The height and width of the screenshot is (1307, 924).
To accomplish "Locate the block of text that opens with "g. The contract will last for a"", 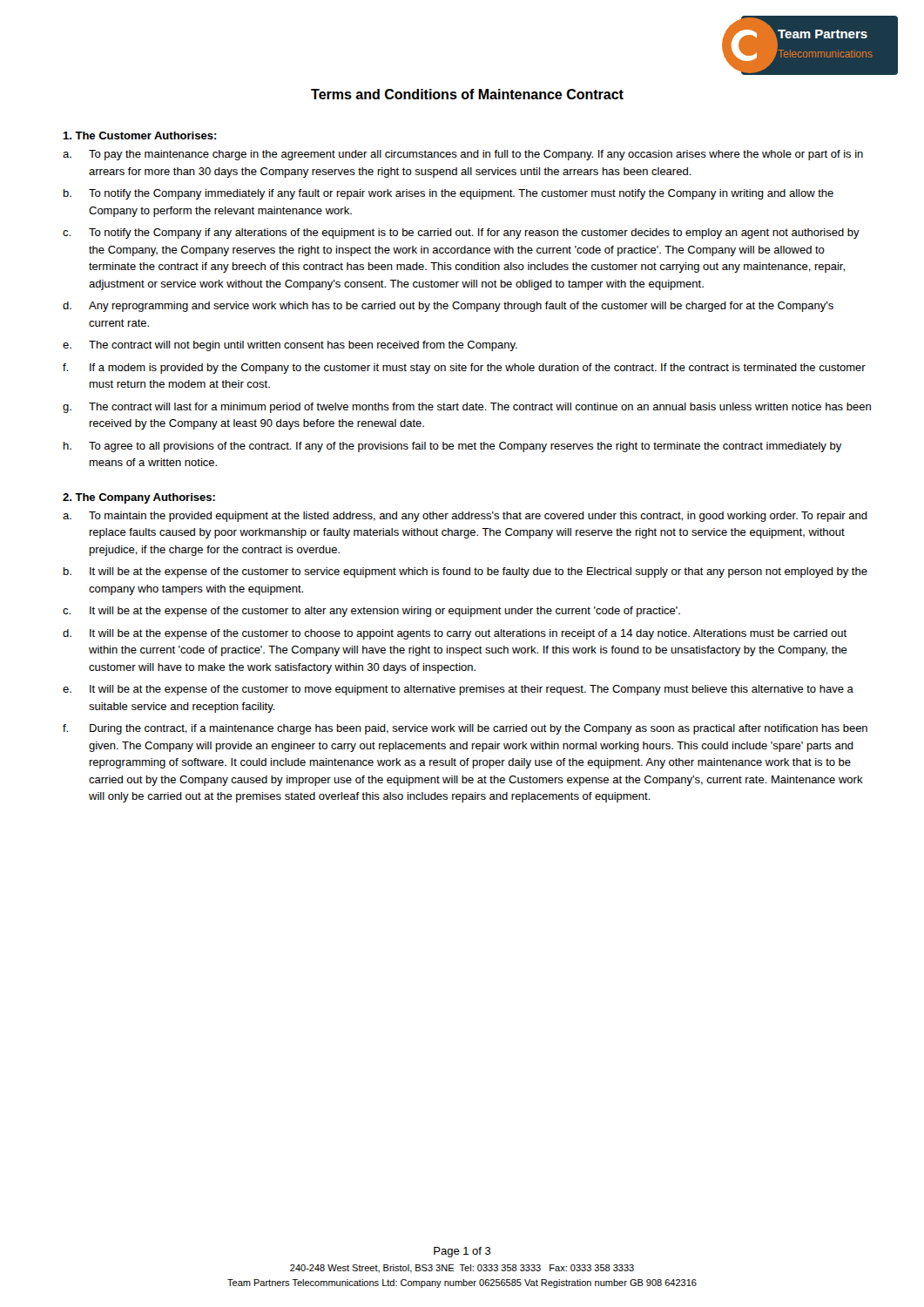I will 467,415.
